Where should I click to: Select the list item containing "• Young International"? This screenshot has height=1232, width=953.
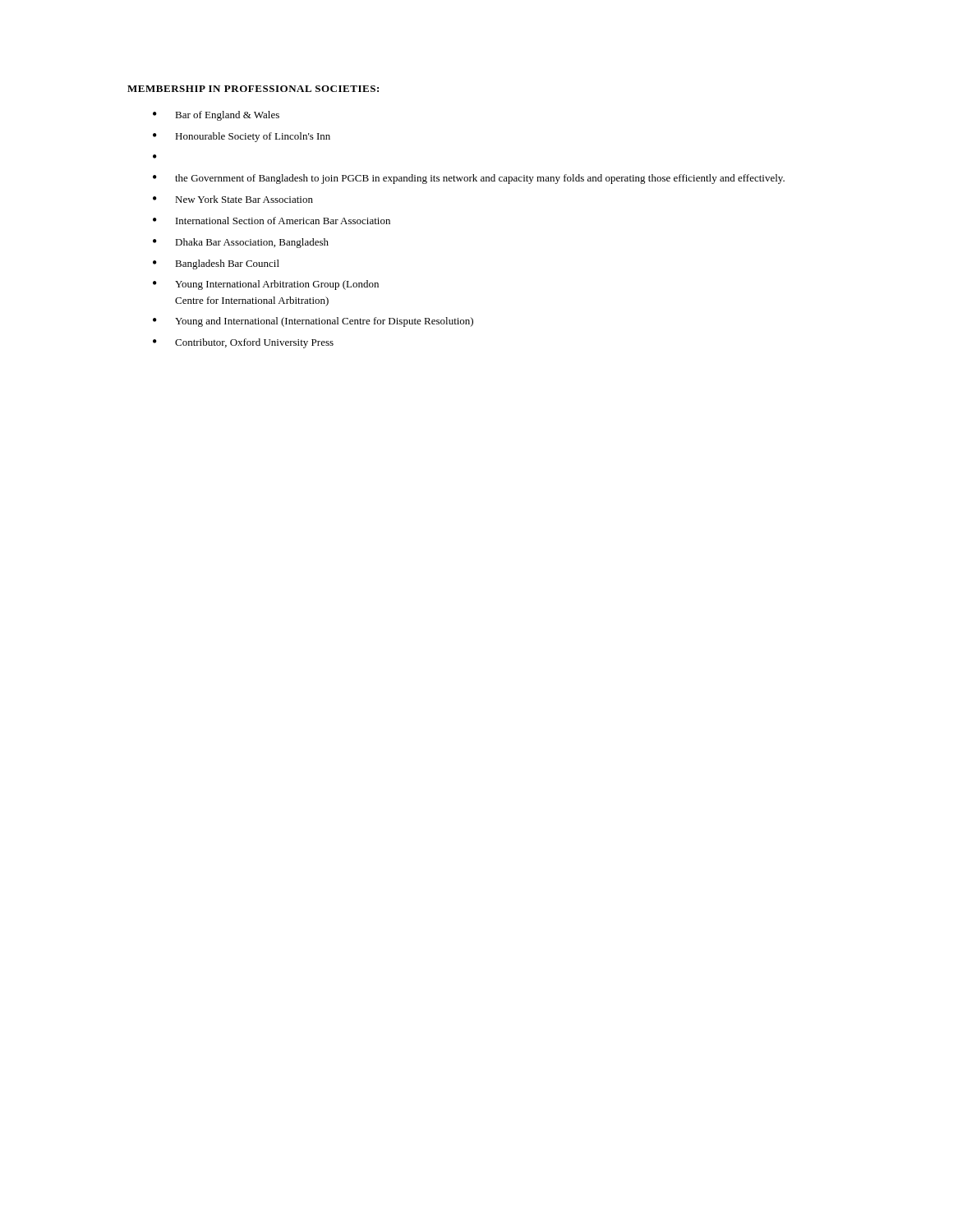point(266,285)
